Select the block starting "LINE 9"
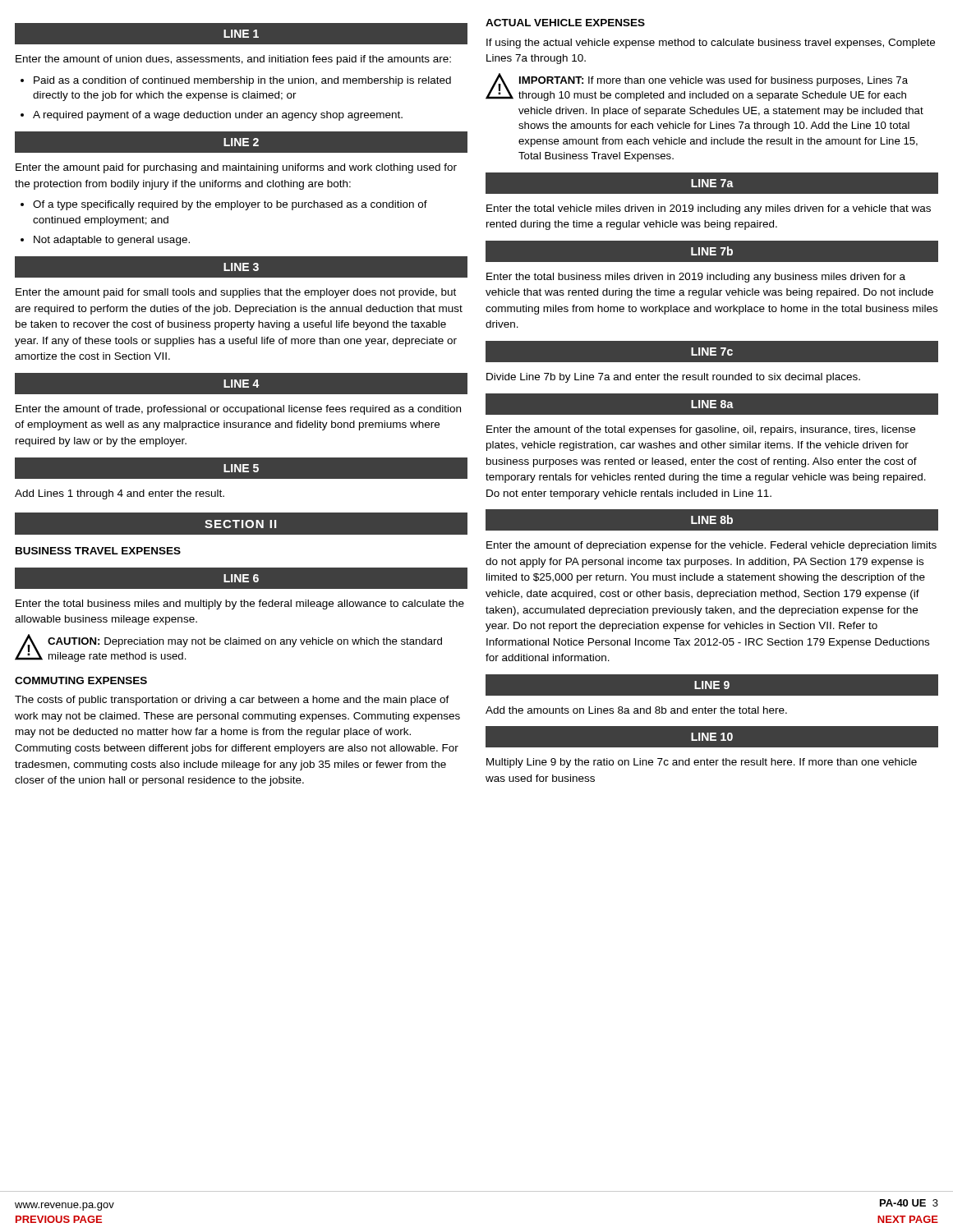The image size is (953, 1232). click(x=712, y=685)
